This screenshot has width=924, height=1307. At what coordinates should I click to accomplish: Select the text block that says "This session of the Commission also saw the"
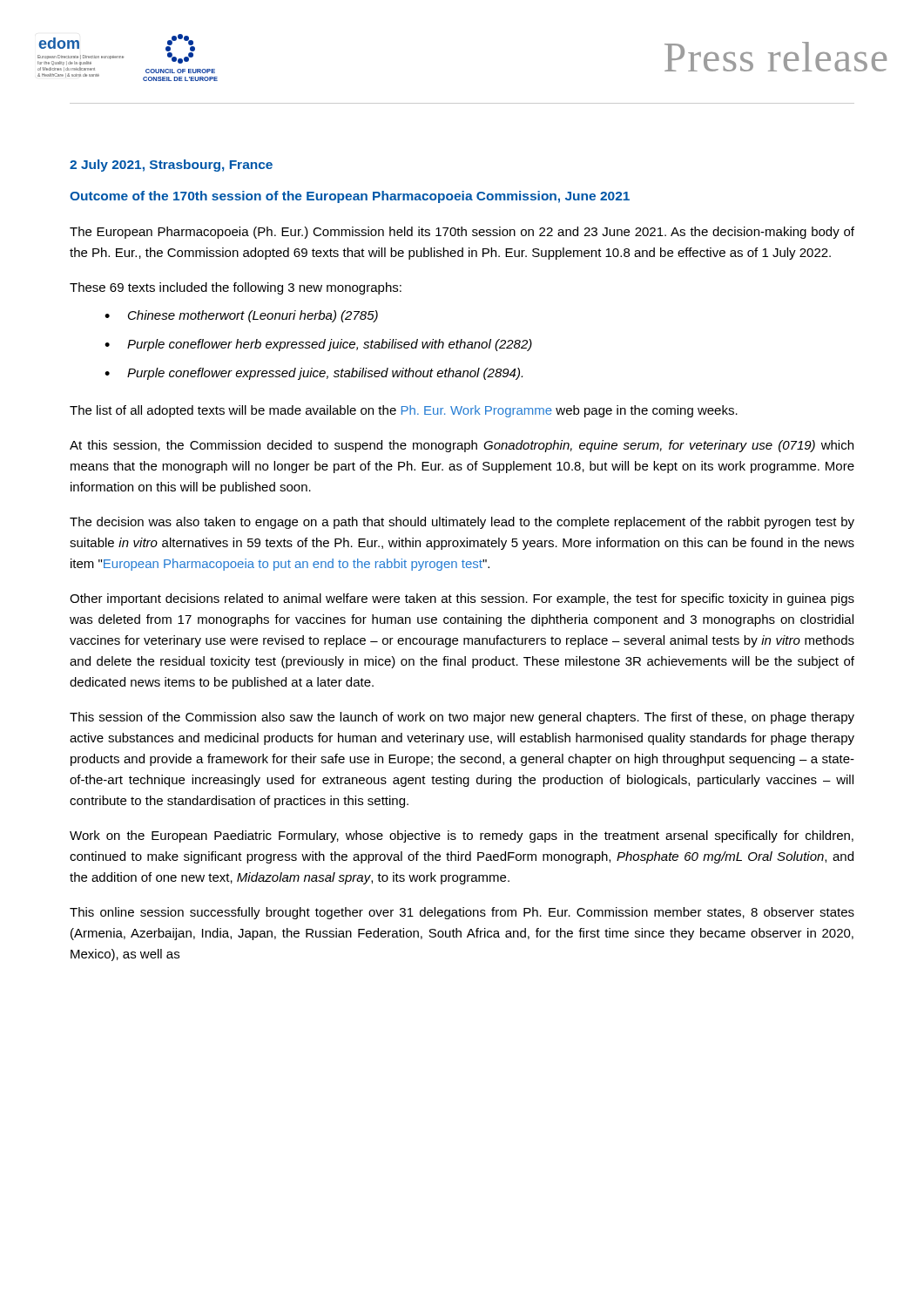click(x=462, y=758)
